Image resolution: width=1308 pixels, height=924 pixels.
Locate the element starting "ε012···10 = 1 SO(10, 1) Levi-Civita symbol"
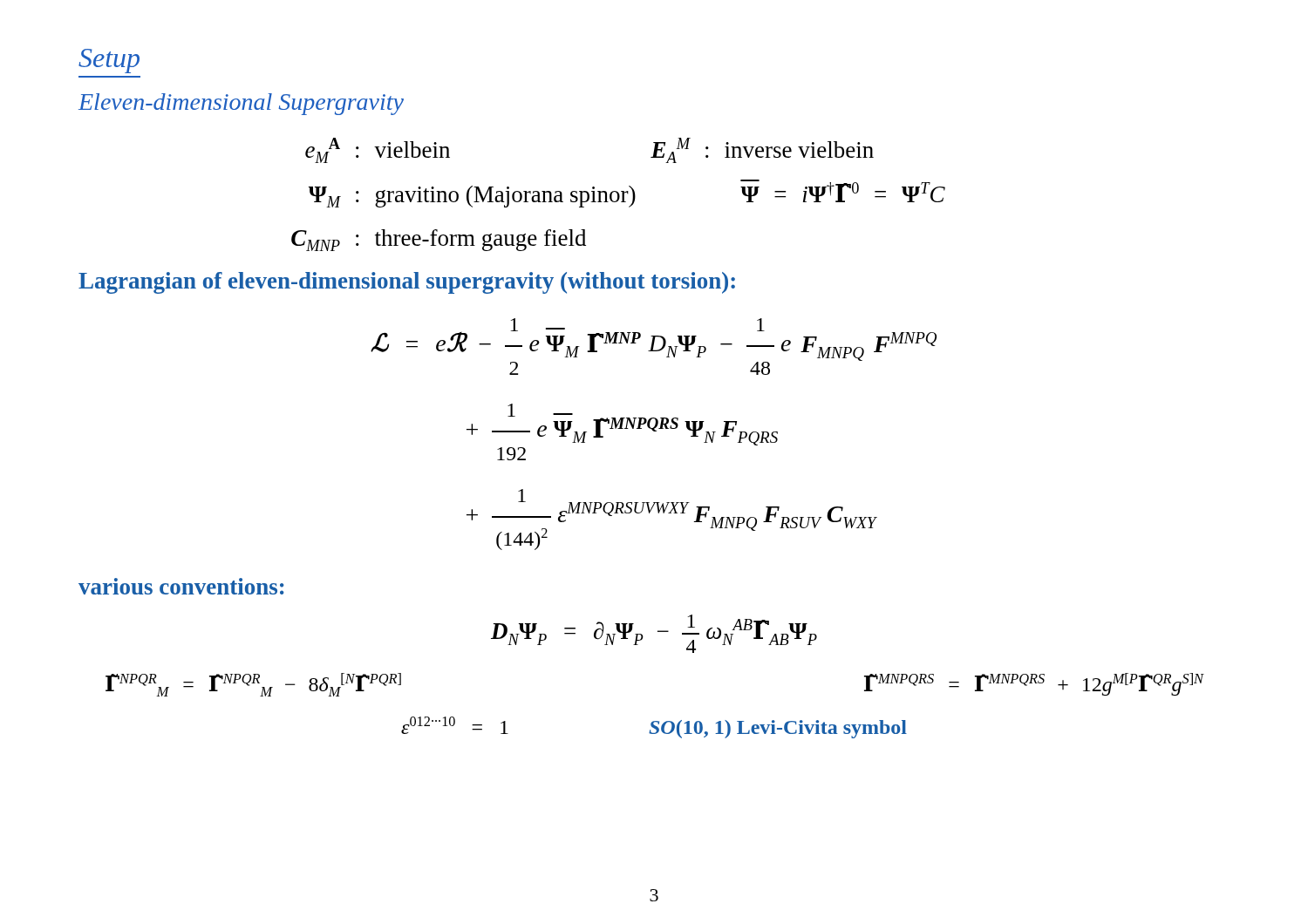pyautogui.click(x=654, y=726)
